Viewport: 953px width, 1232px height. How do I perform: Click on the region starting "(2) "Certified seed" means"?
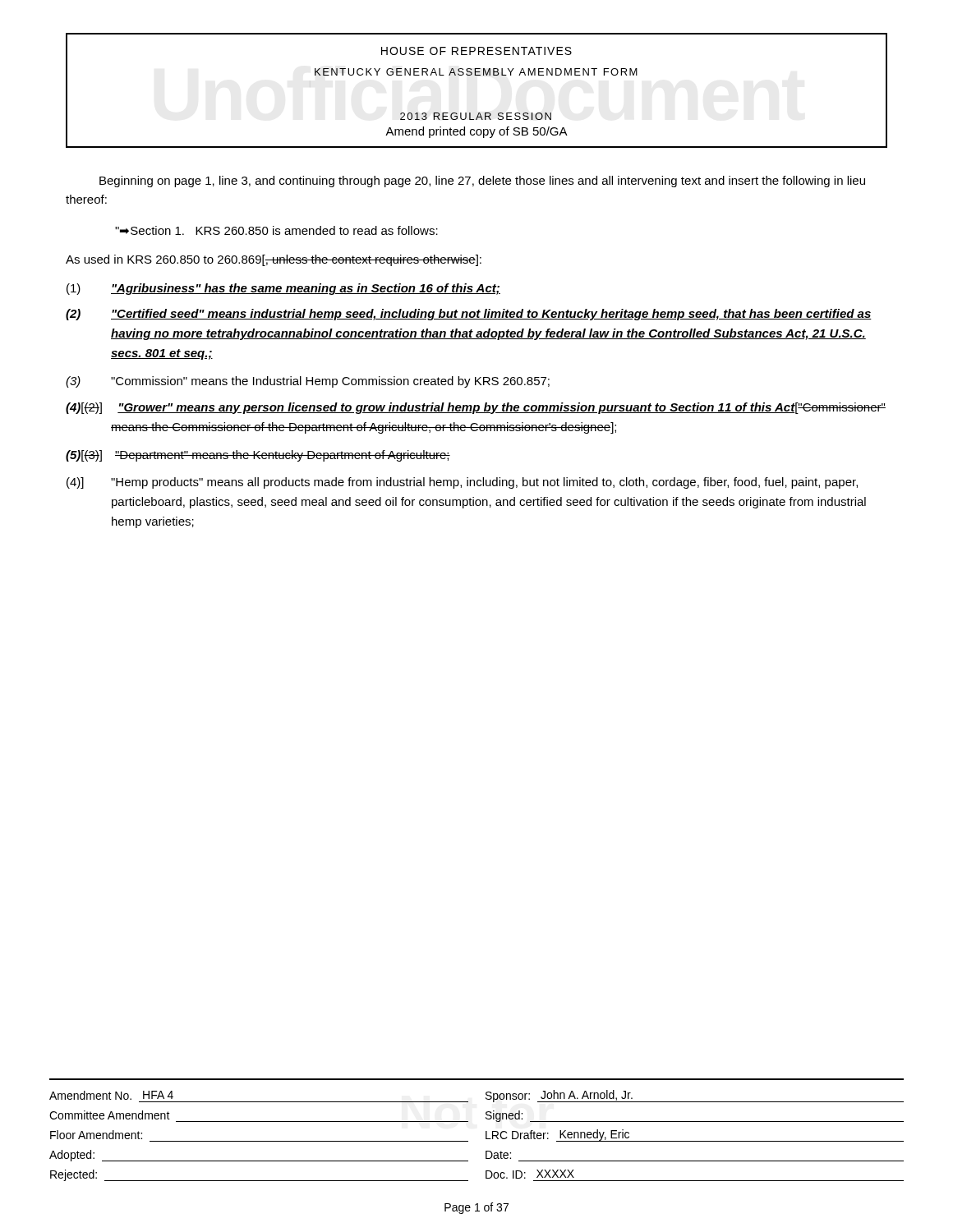tap(476, 334)
